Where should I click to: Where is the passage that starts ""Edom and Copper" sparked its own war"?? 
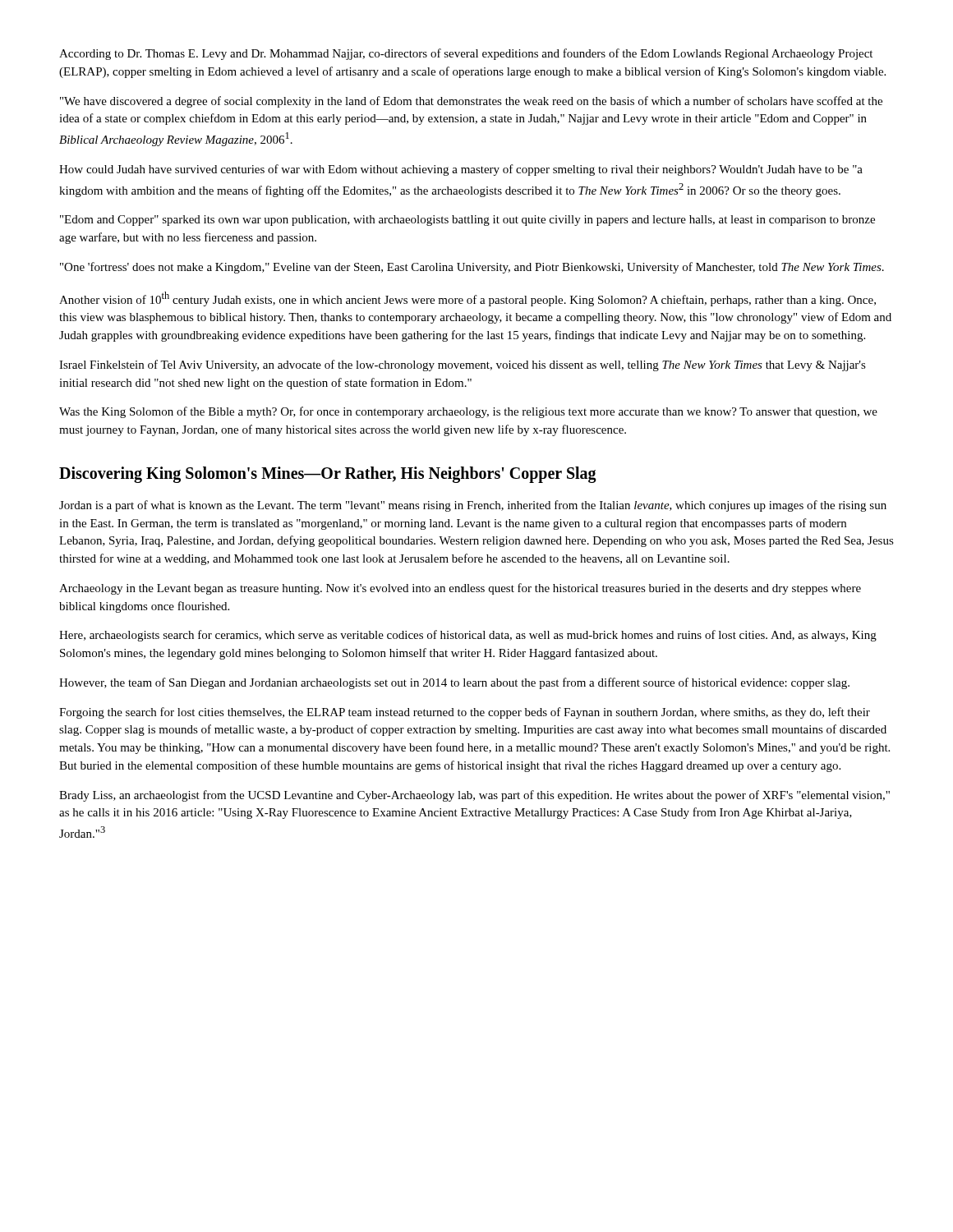point(467,228)
